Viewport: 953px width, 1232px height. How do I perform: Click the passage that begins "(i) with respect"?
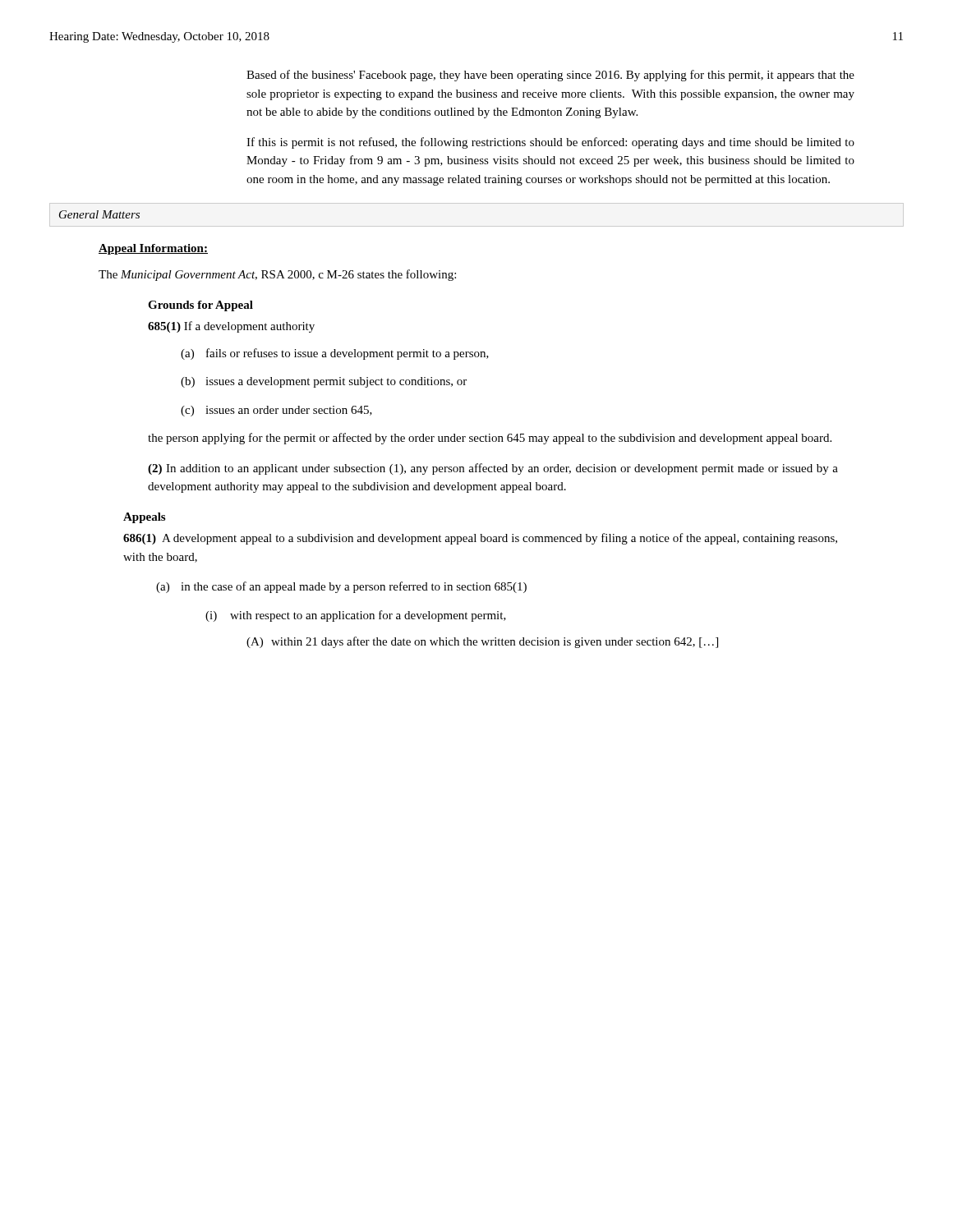(356, 615)
